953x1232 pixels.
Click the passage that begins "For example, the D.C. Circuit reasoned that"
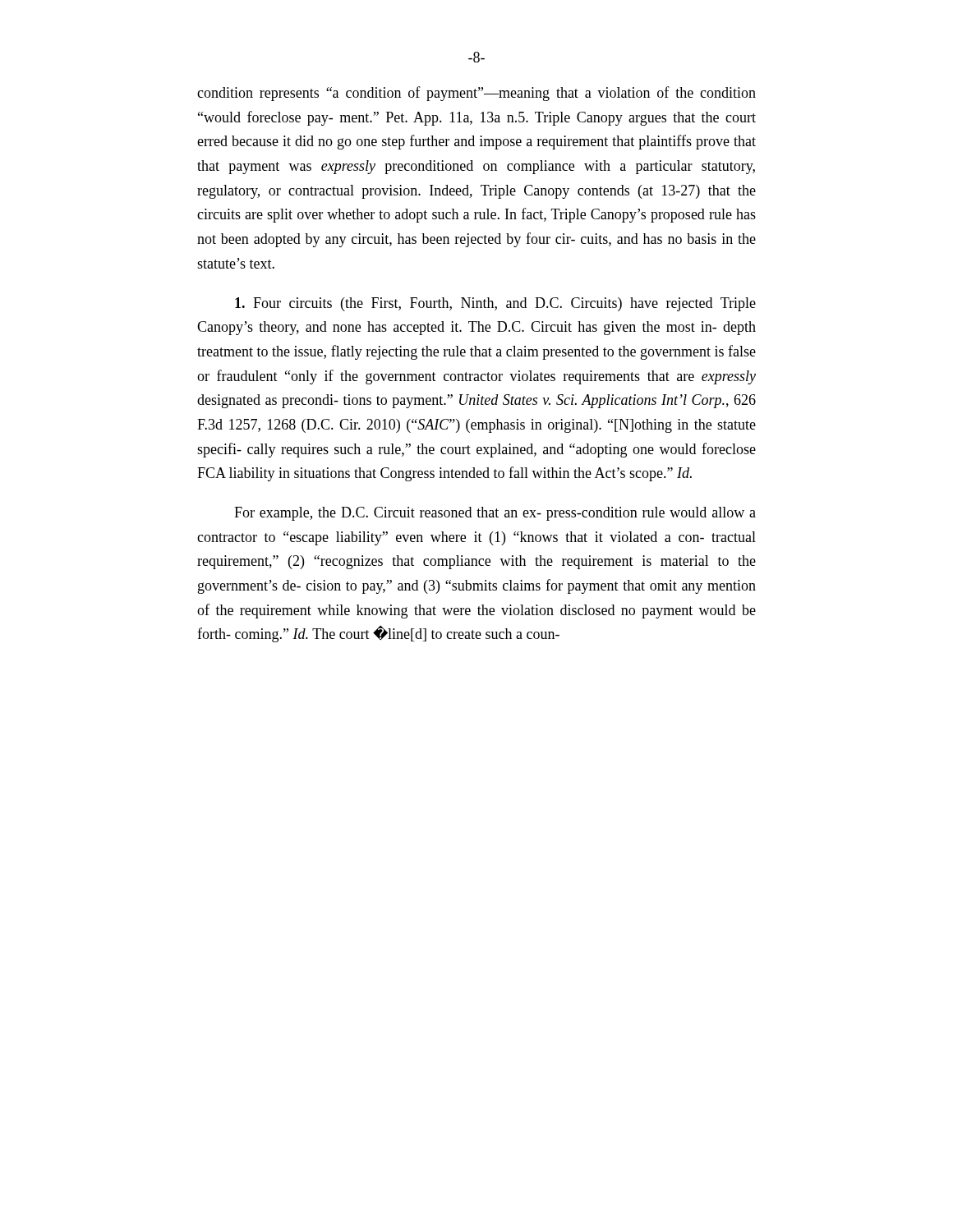(x=476, y=574)
